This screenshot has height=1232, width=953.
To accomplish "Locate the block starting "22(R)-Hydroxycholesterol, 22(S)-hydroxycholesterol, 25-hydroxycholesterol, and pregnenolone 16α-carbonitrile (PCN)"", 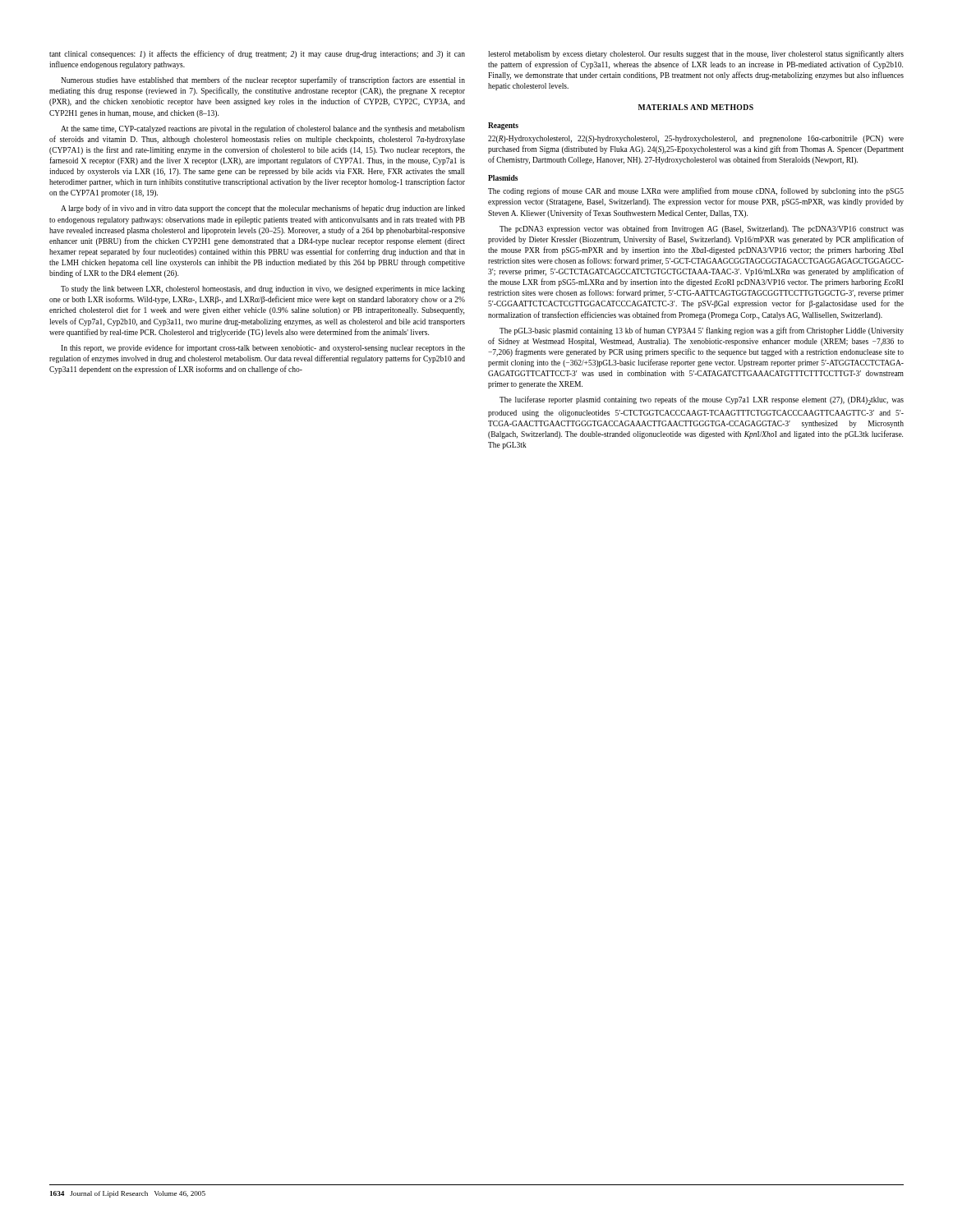I will [x=696, y=150].
